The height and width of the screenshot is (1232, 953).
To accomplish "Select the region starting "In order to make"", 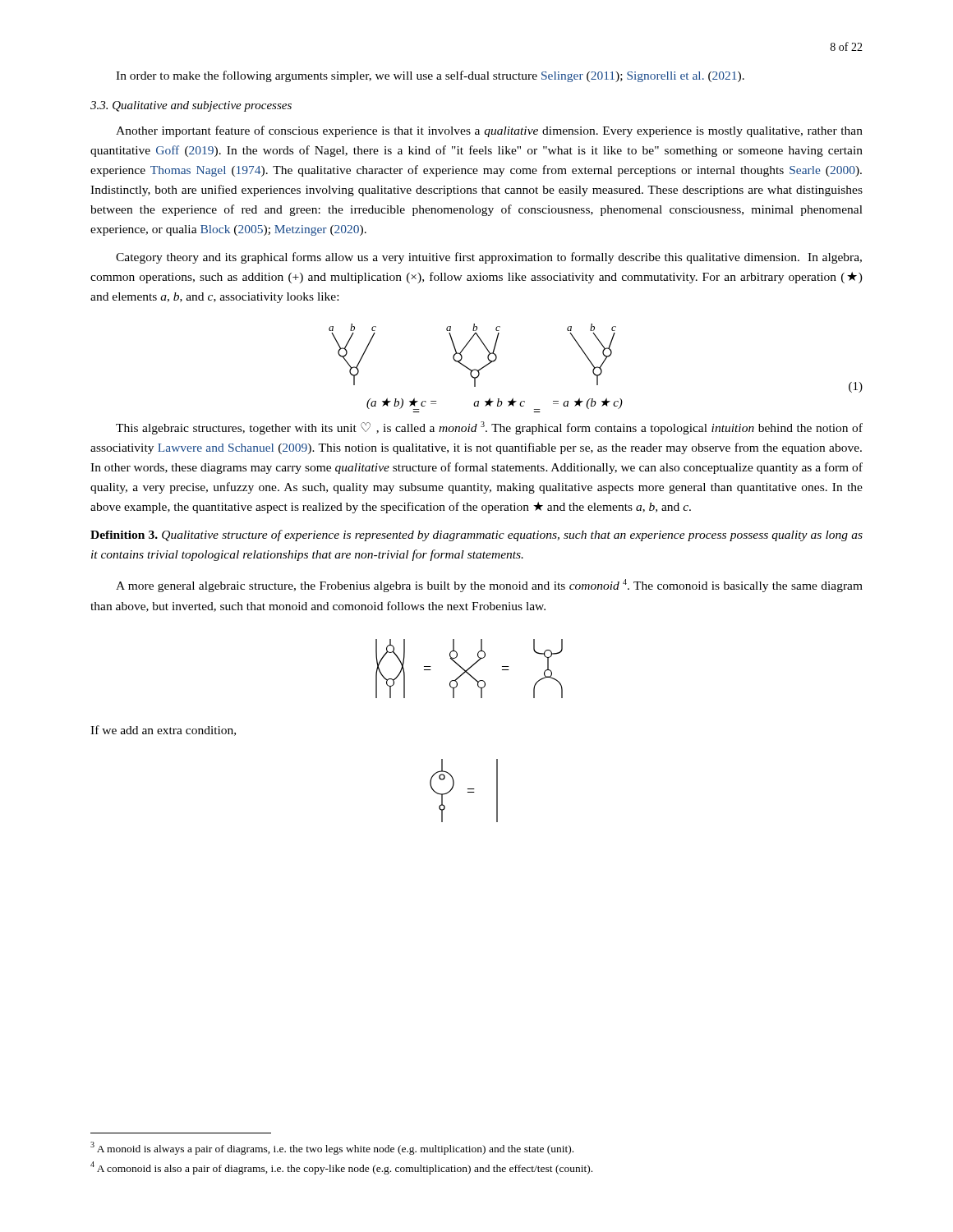I will pyautogui.click(x=476, y=76).
